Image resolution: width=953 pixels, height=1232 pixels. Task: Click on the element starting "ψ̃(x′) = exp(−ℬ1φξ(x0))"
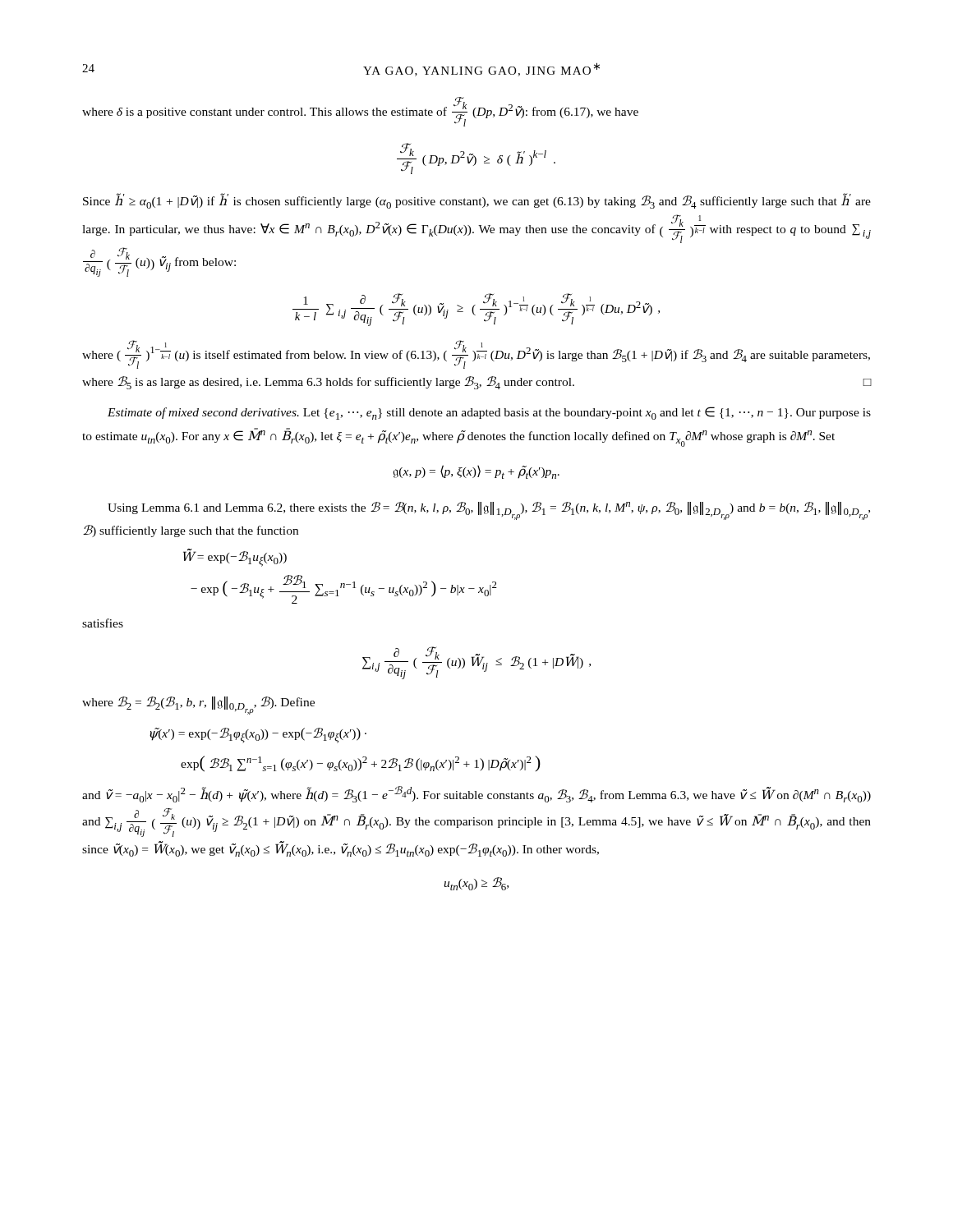click(x=509, y=749)
